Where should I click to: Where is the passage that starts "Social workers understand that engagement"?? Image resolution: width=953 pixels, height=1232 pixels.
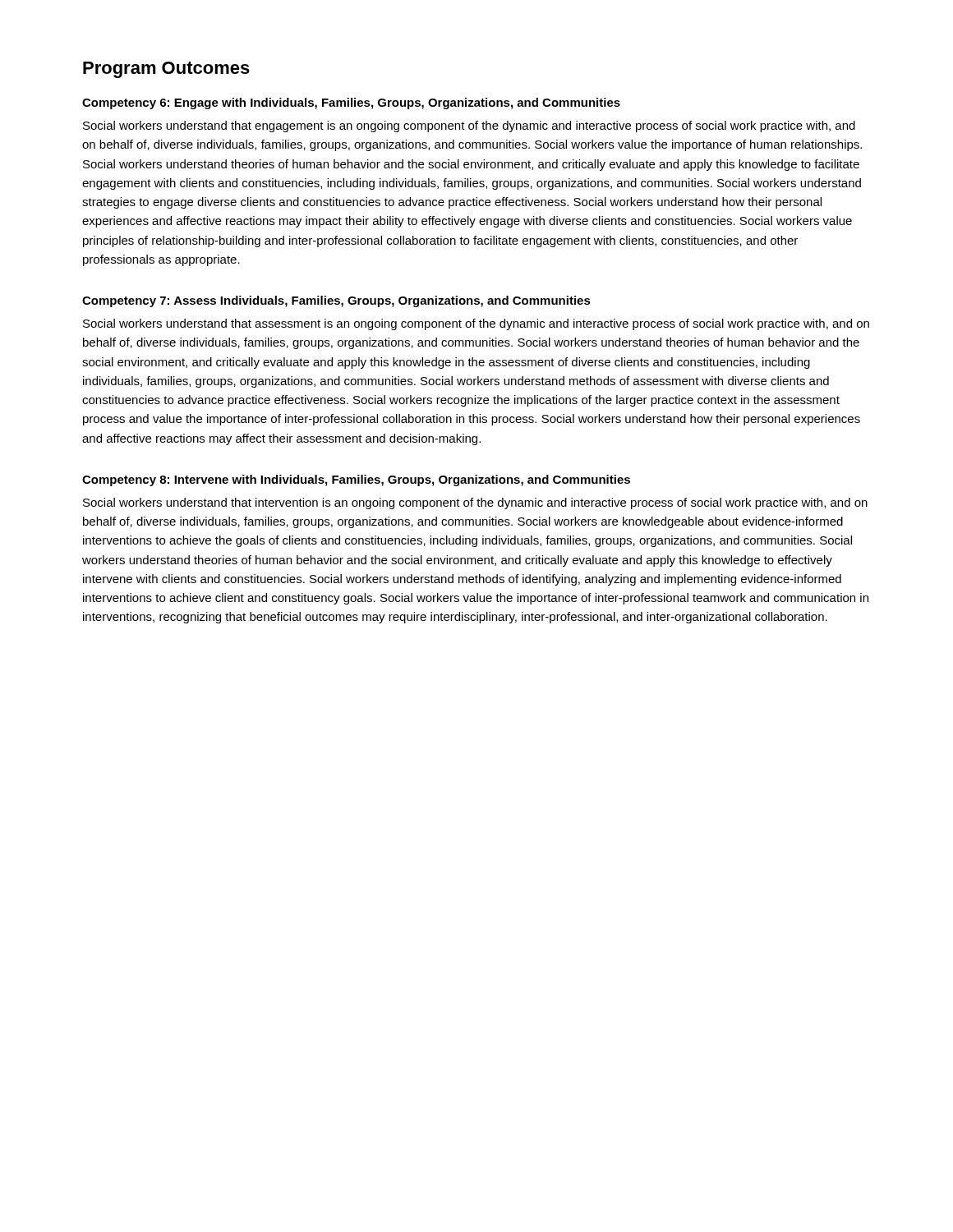click(473, 192)
